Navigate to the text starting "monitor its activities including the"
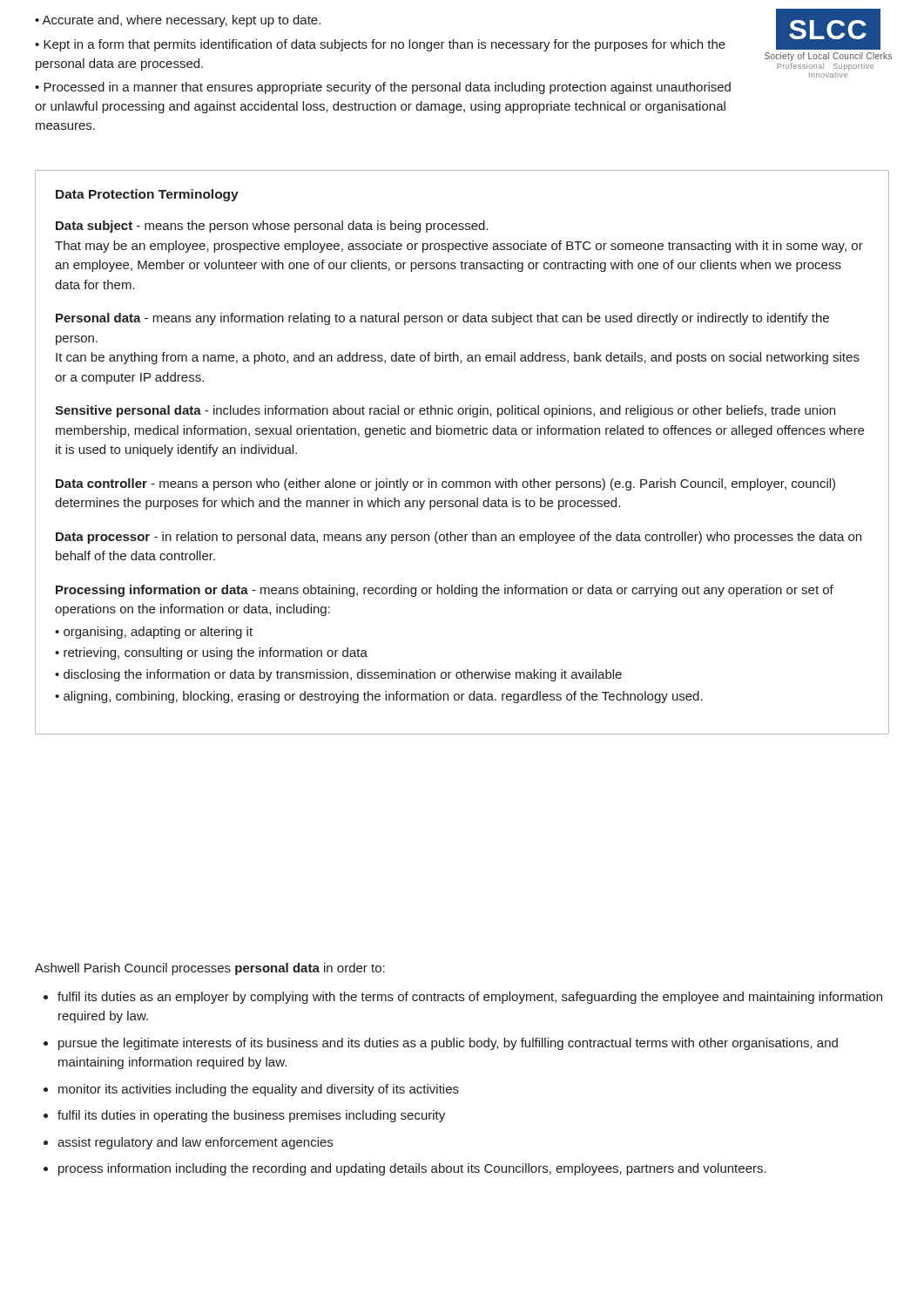Image resolution: width=924 pixels, height=1307 pixels. pos(258,1088)
